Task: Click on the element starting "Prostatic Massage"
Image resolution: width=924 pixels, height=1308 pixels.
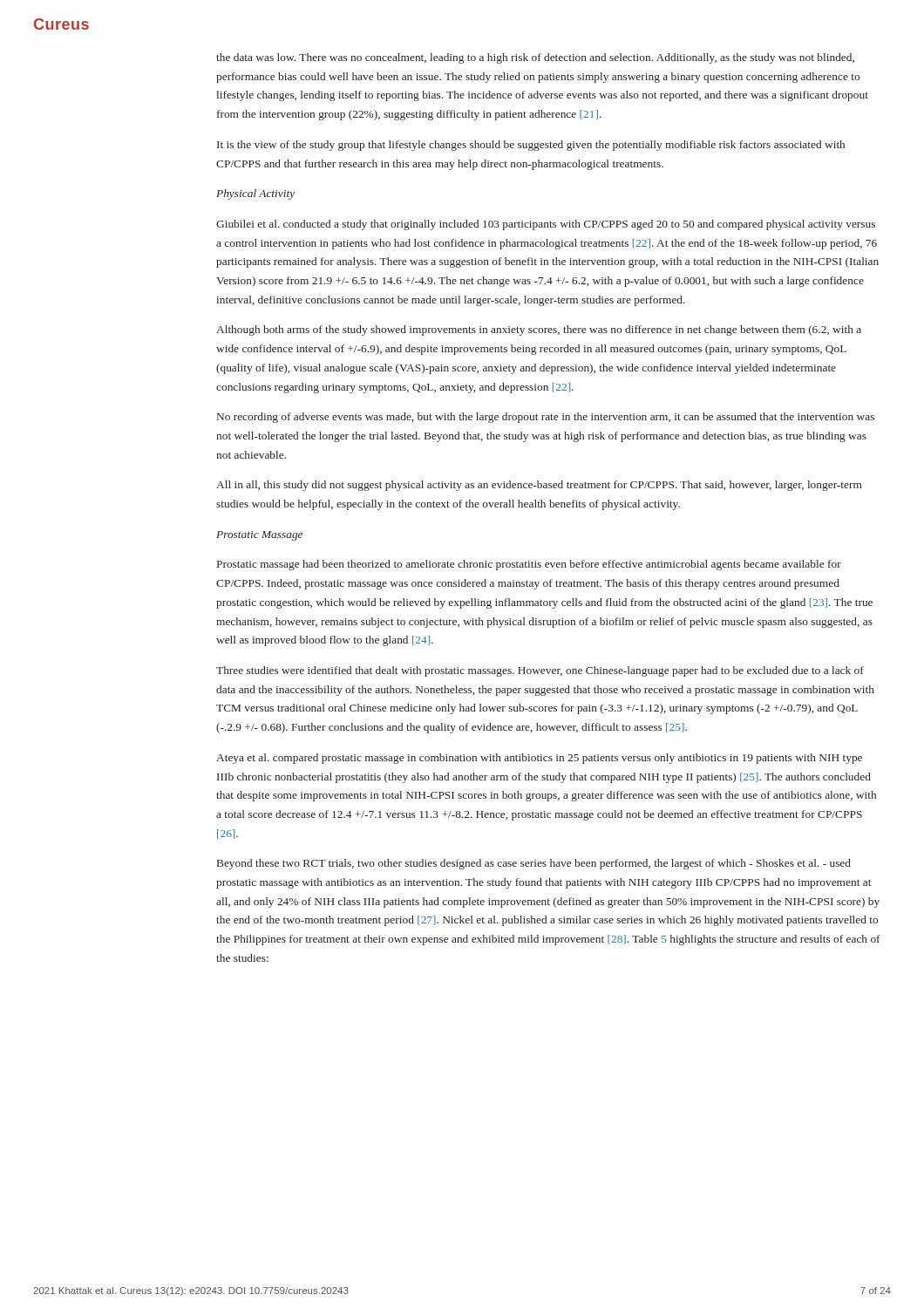Action: 259,536
